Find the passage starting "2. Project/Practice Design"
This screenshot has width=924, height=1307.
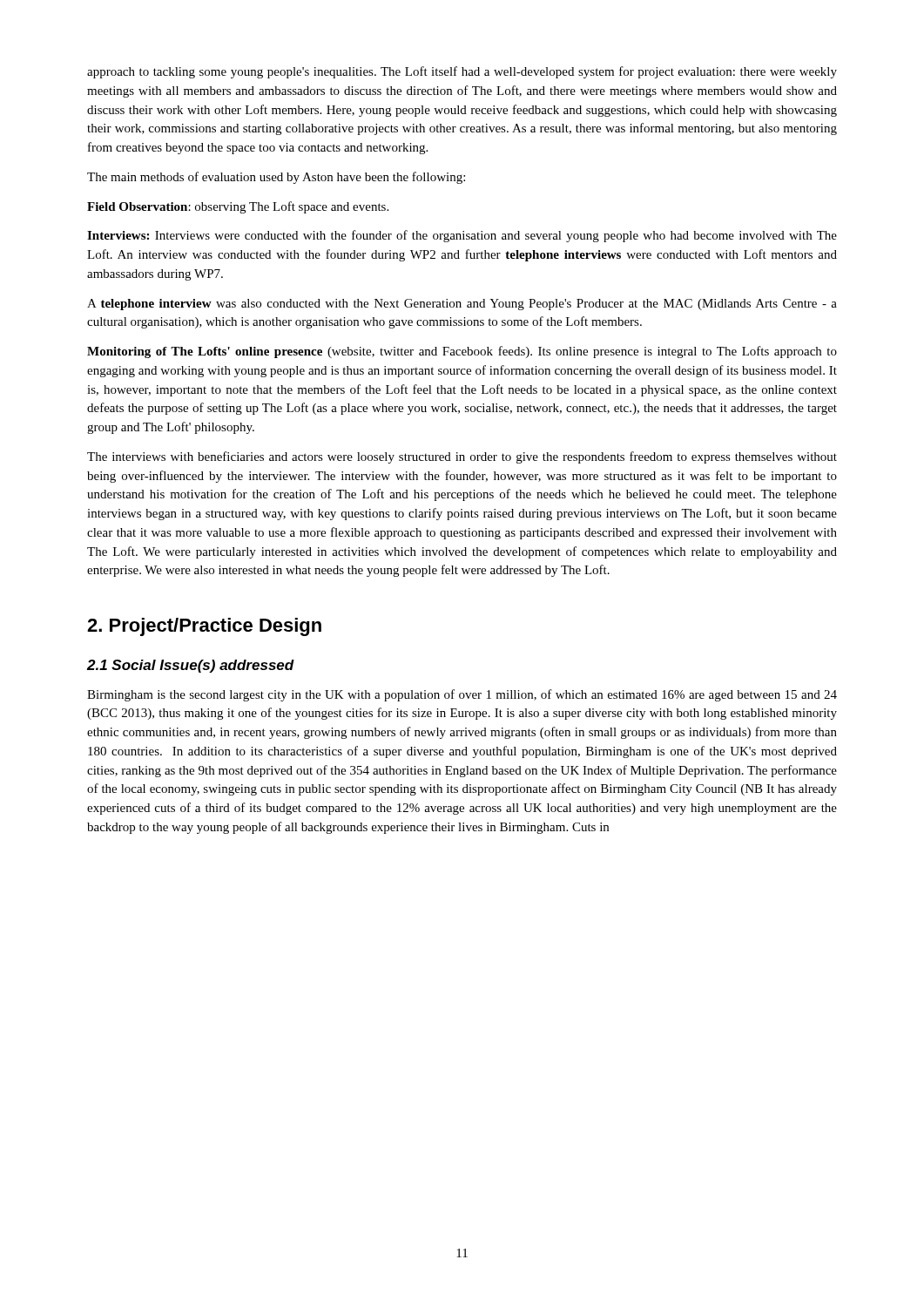click(205, 625)
